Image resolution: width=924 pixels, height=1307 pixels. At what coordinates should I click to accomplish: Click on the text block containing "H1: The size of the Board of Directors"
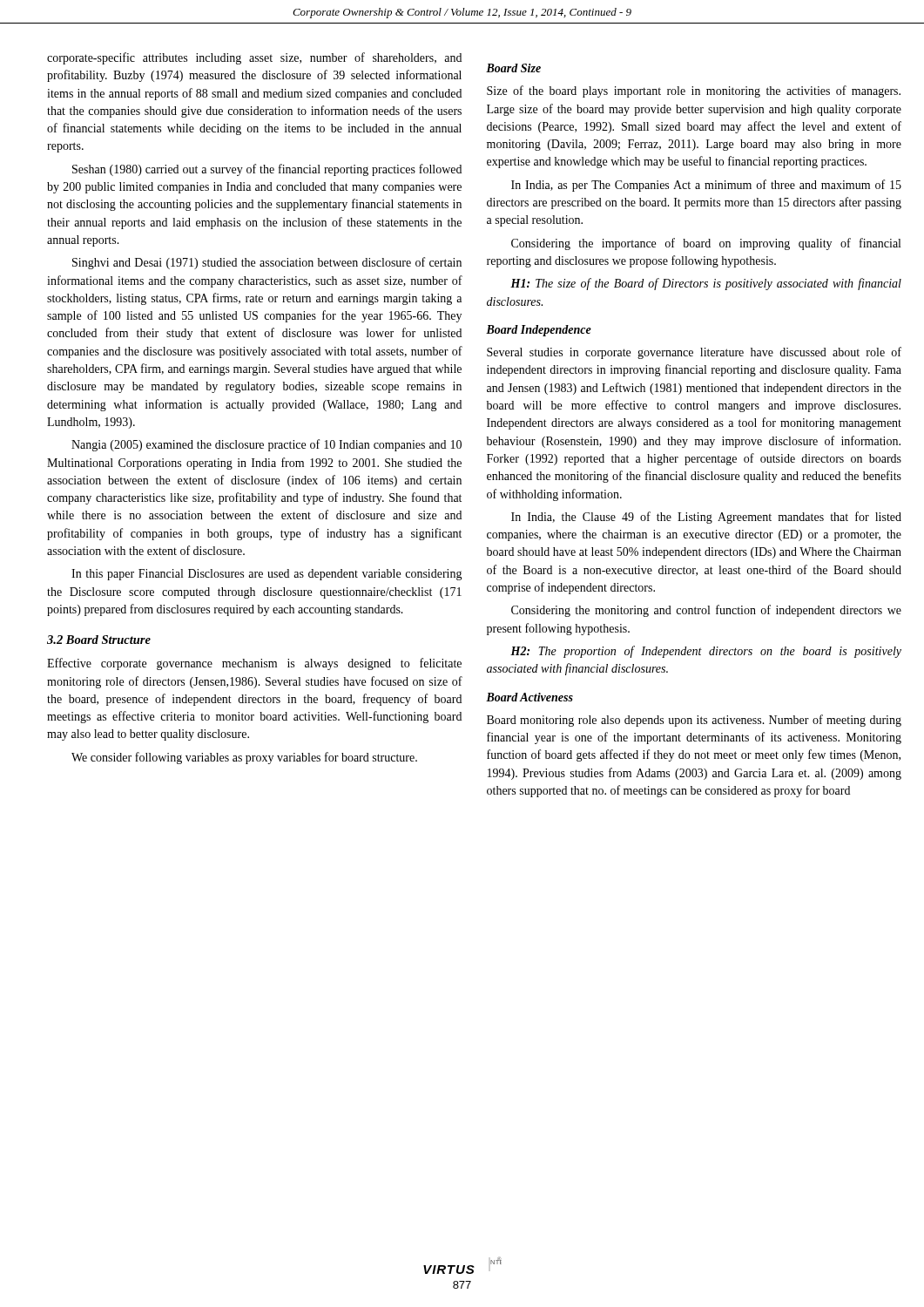coord(694,293)
